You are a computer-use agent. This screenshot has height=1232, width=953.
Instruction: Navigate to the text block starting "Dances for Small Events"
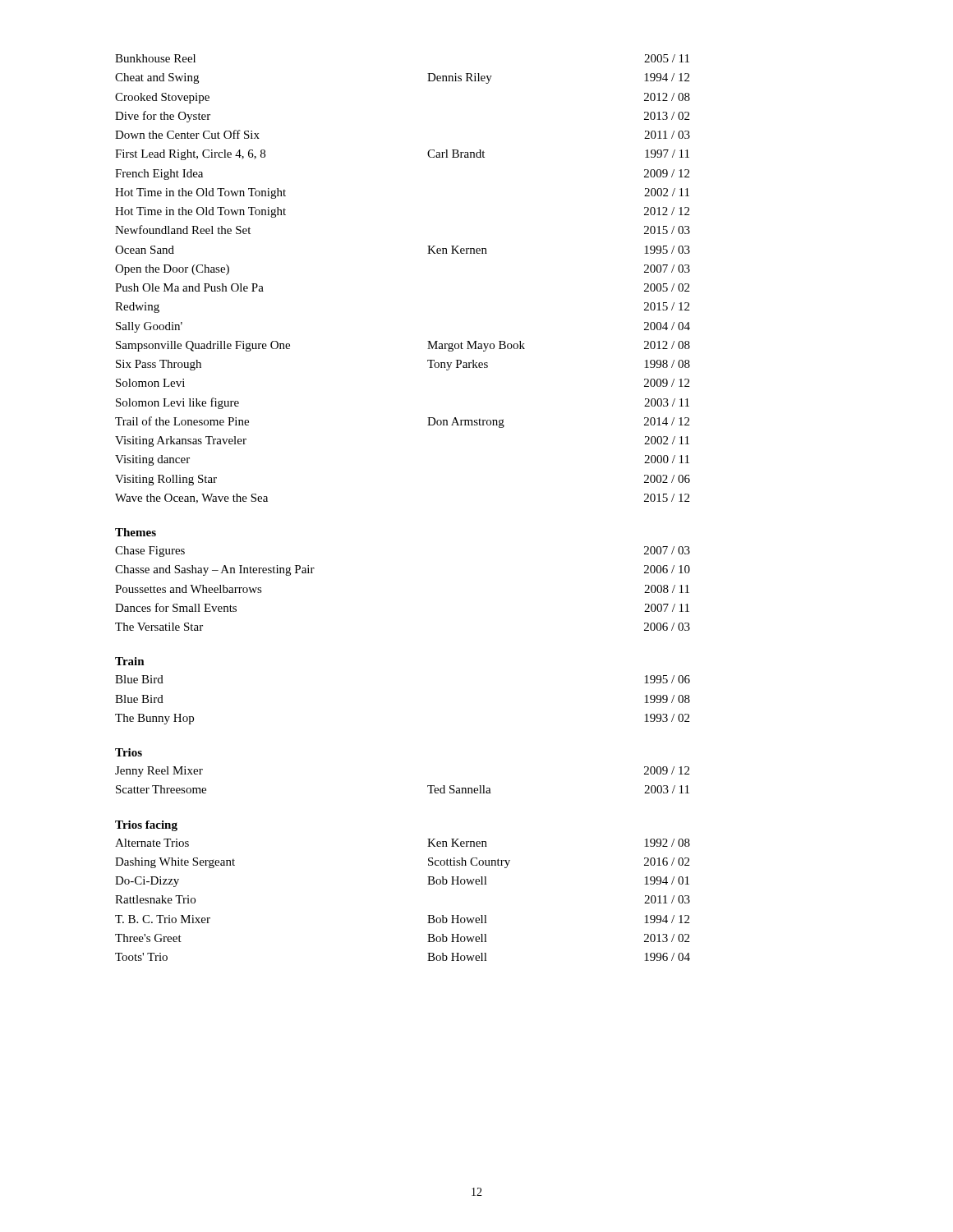click(x=175, y=607)
